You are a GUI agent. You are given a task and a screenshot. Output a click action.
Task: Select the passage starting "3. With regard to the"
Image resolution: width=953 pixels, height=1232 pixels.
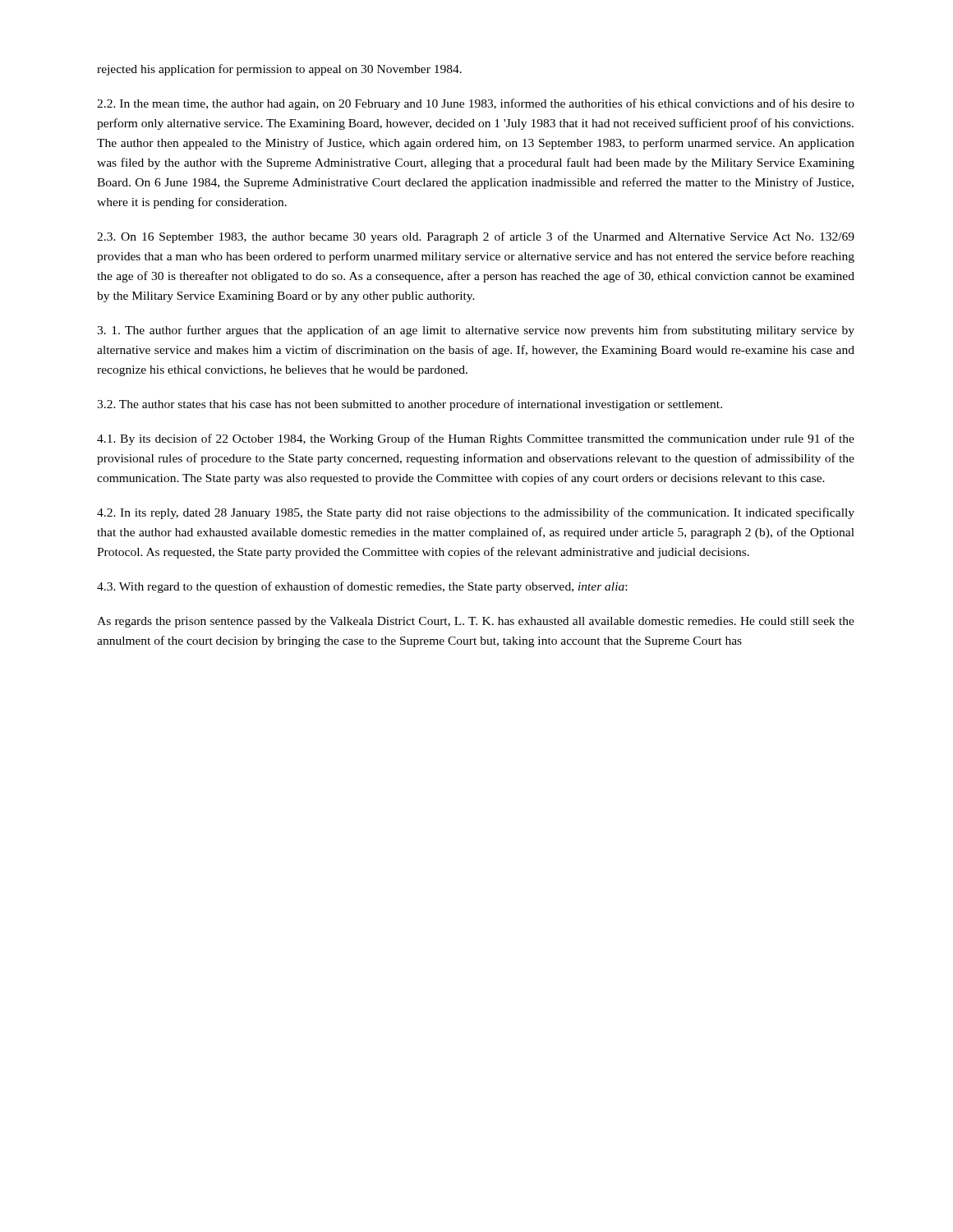click(363, 586)
